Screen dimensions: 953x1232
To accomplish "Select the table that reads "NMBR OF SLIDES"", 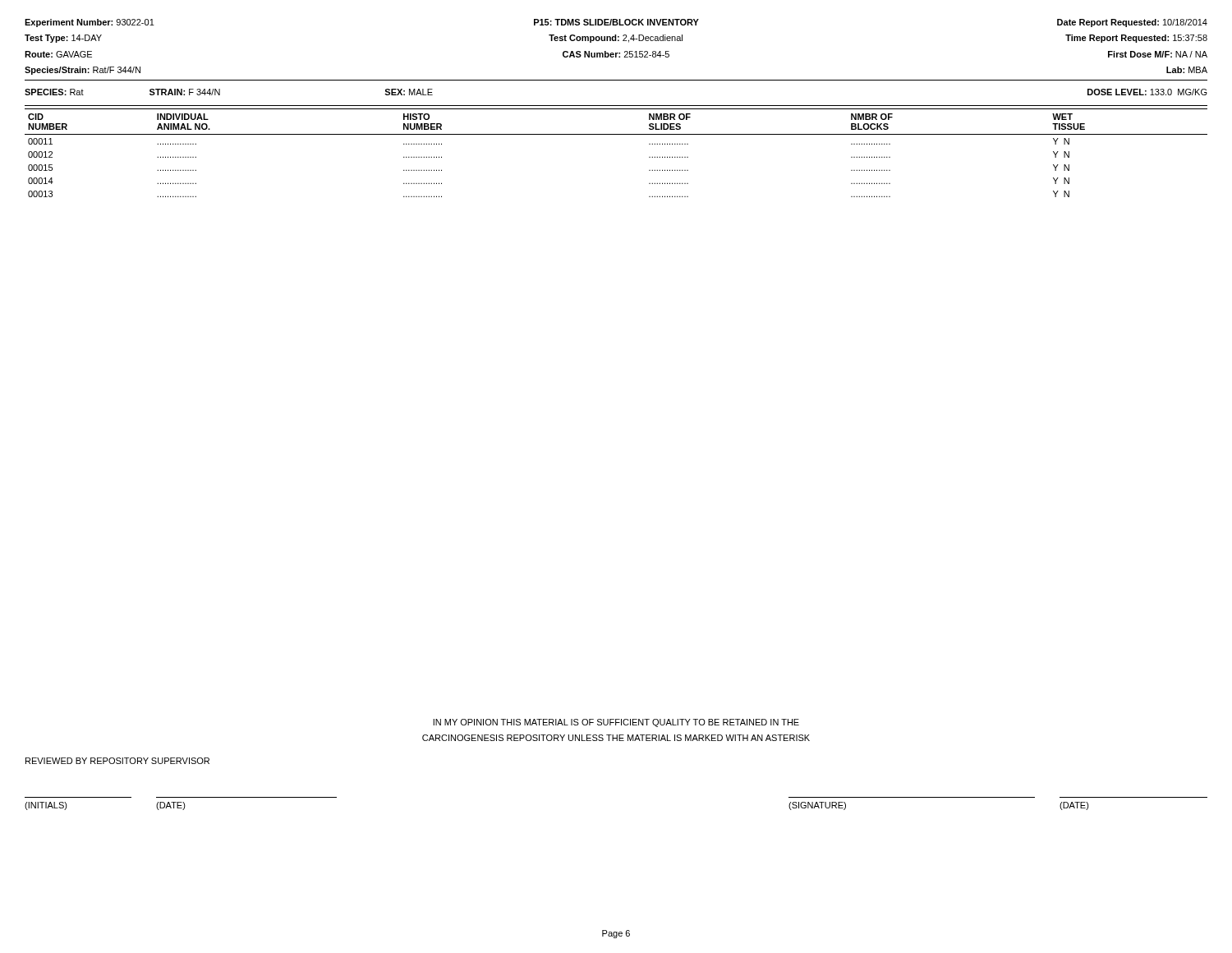I will (x=616, y=154).
